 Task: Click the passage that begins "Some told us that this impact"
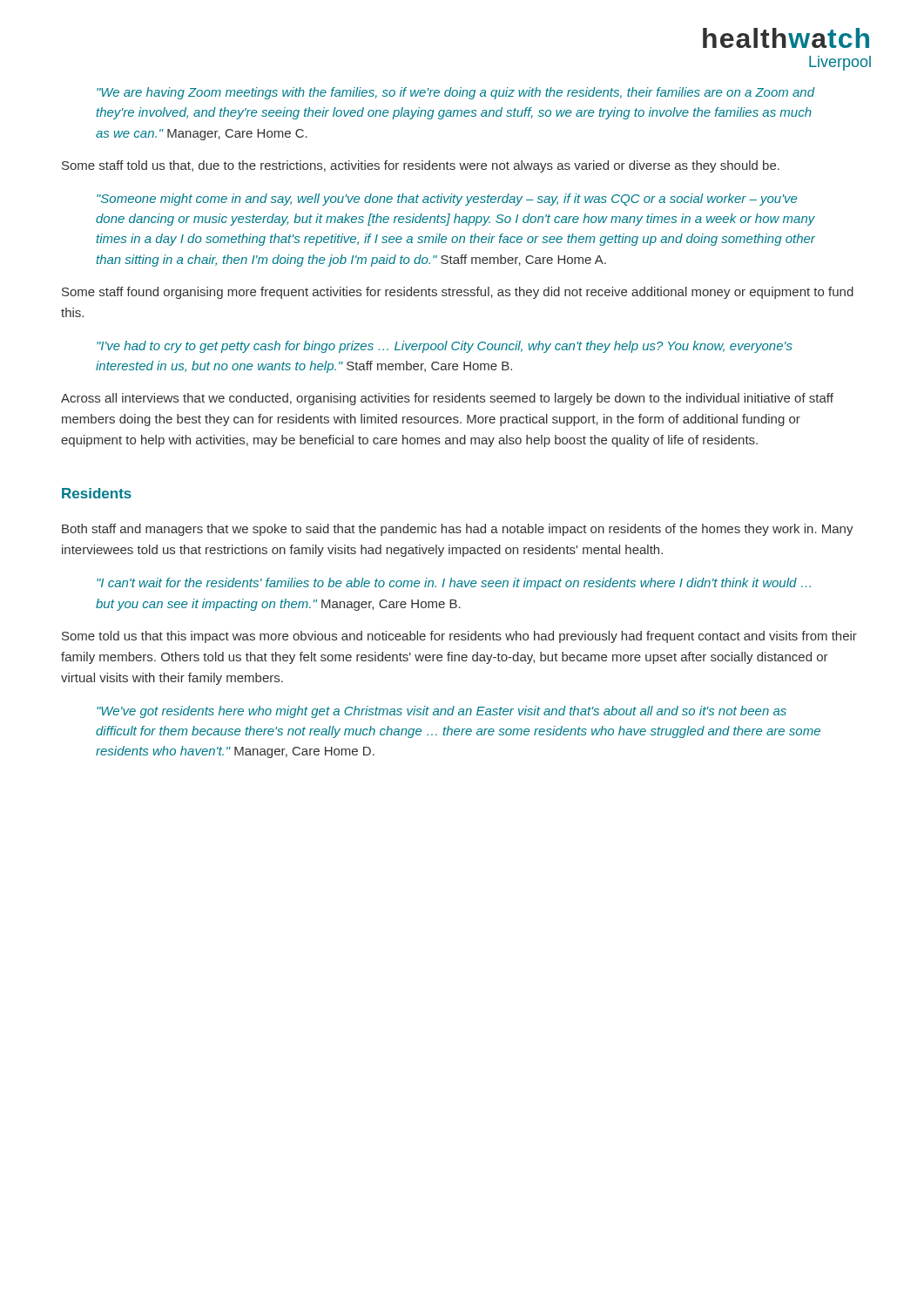(459, 656)
